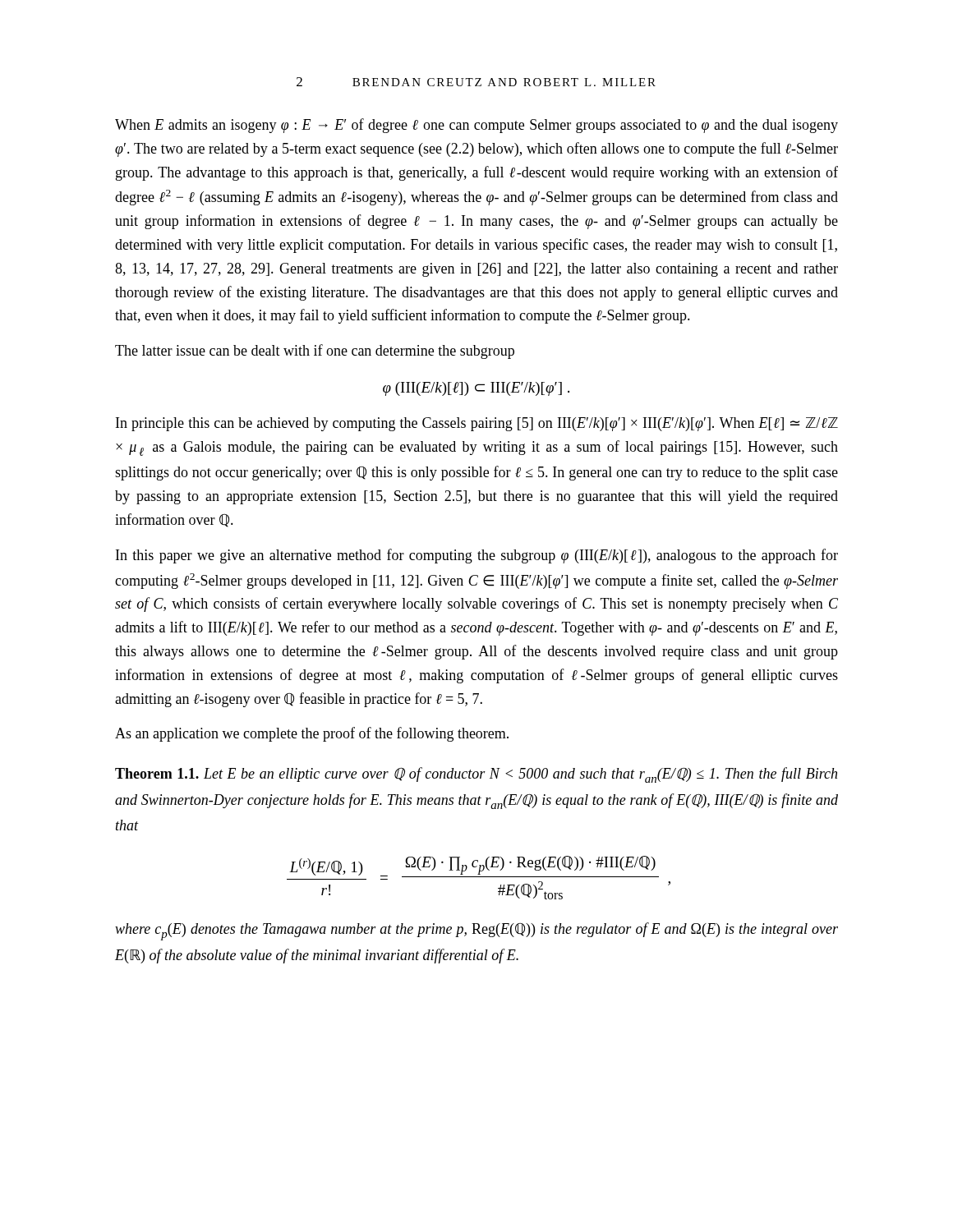Image resolution: width=953 pixels, height=1232 pixels.
Task: Locate the text block containing "Theorem 1.1. Let E be"
Action: (476, 800)
